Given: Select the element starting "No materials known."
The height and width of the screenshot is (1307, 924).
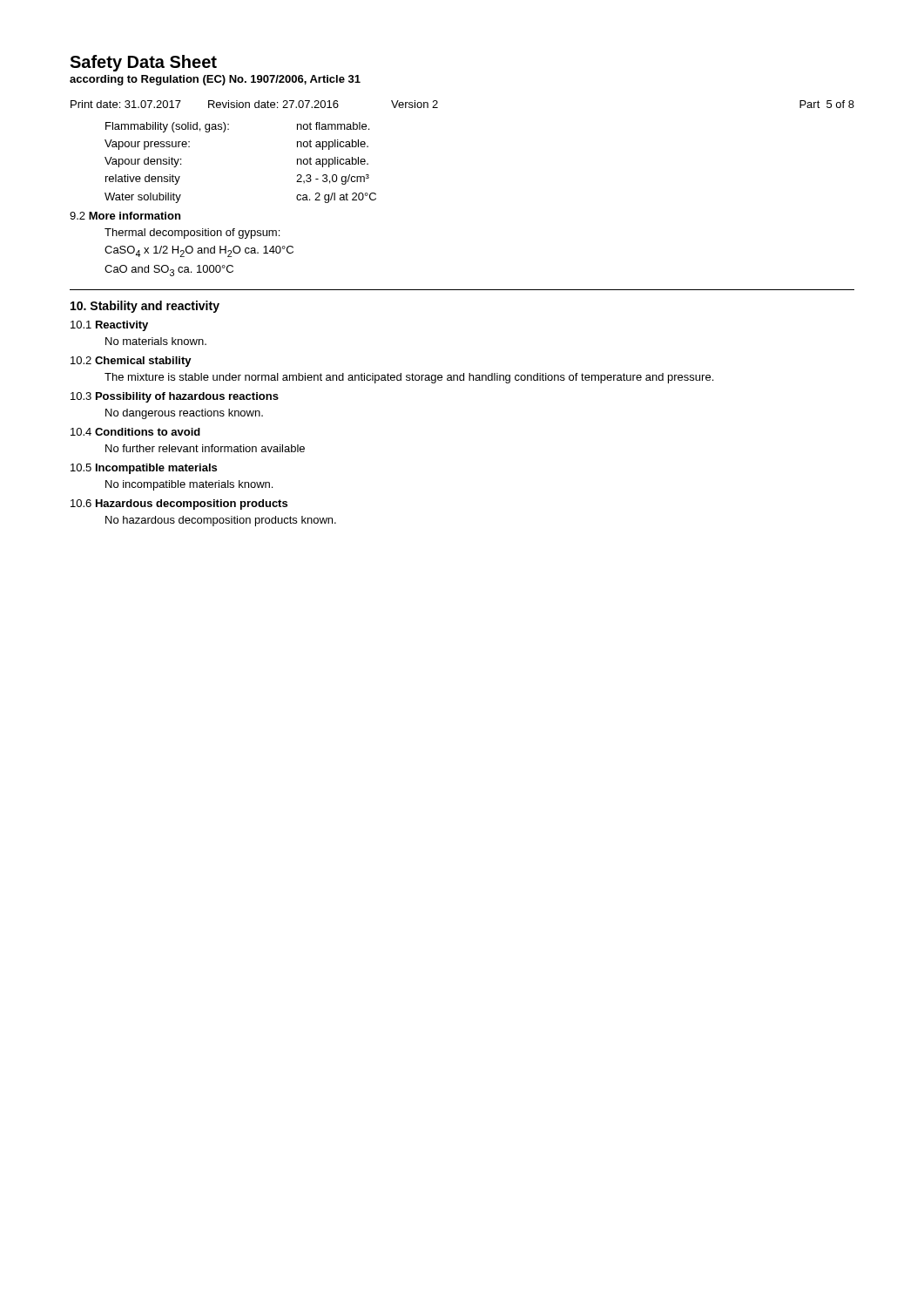Looking at the screenshot, I should point(156,341).
